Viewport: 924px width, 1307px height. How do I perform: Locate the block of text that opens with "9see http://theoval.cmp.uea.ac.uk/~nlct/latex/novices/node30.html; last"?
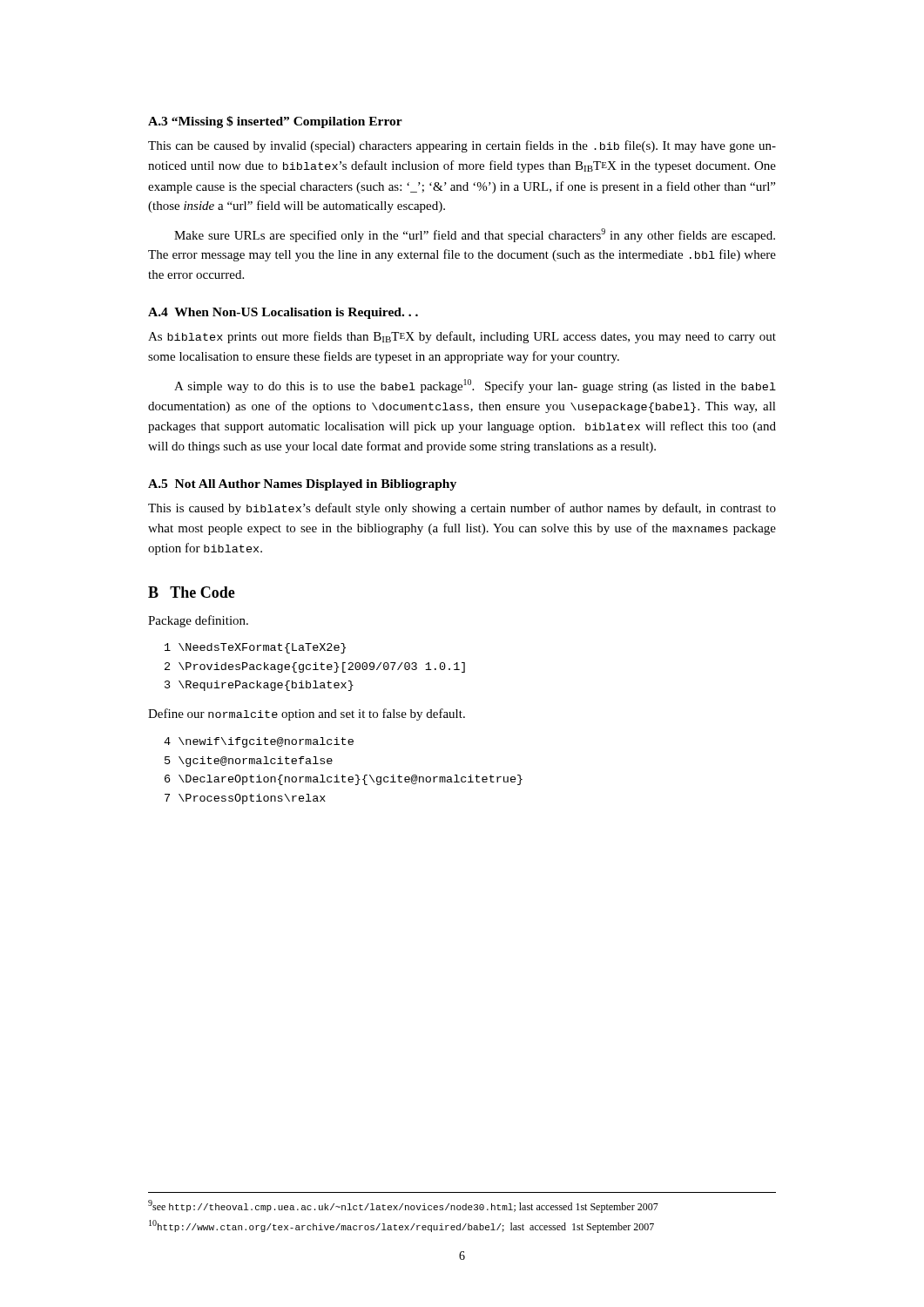(403, 1206)
